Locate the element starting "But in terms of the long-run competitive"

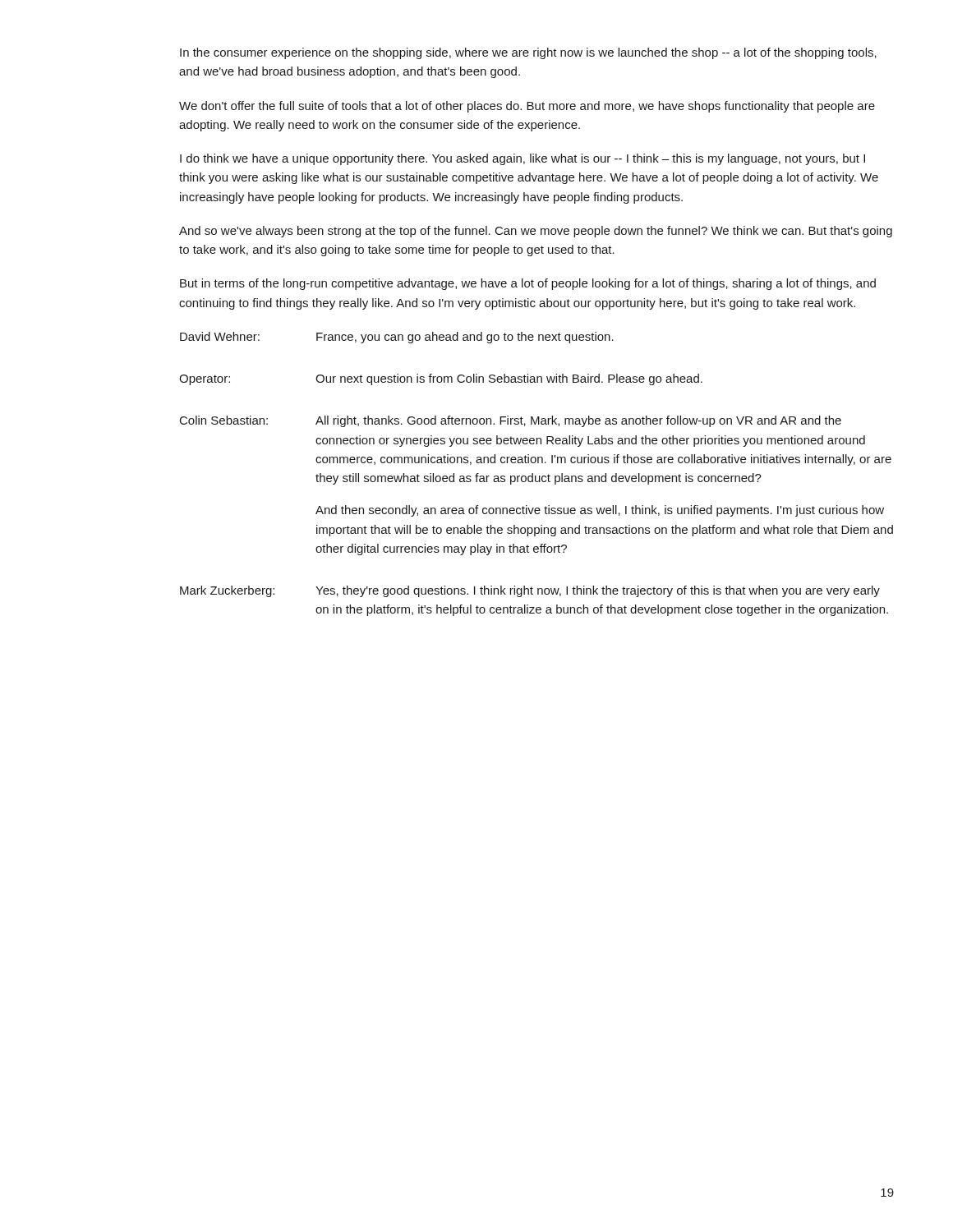pyautogui.click(x=528, y=293)
